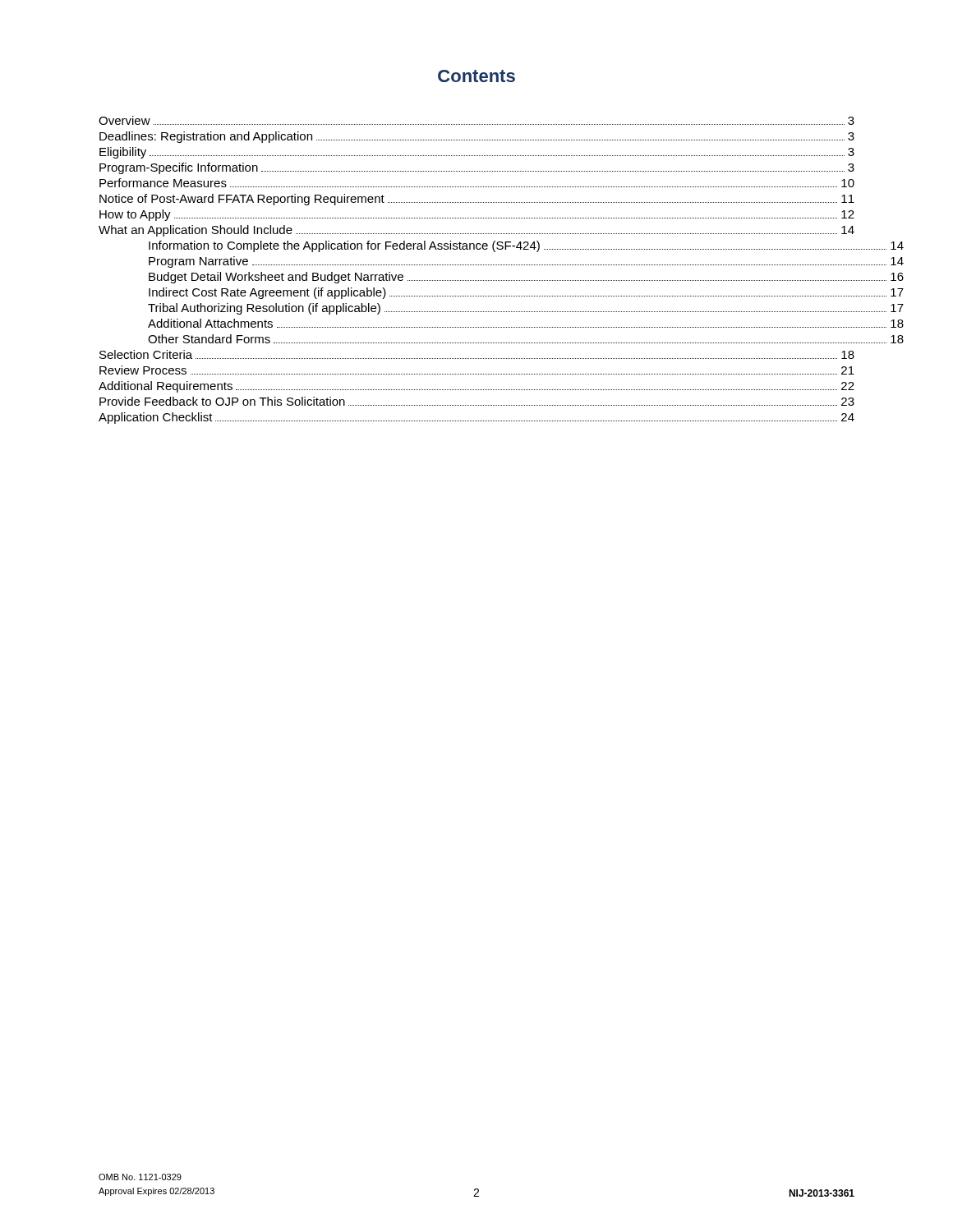Navigate to the block starting "Eligibility 3"

point(476,152)
